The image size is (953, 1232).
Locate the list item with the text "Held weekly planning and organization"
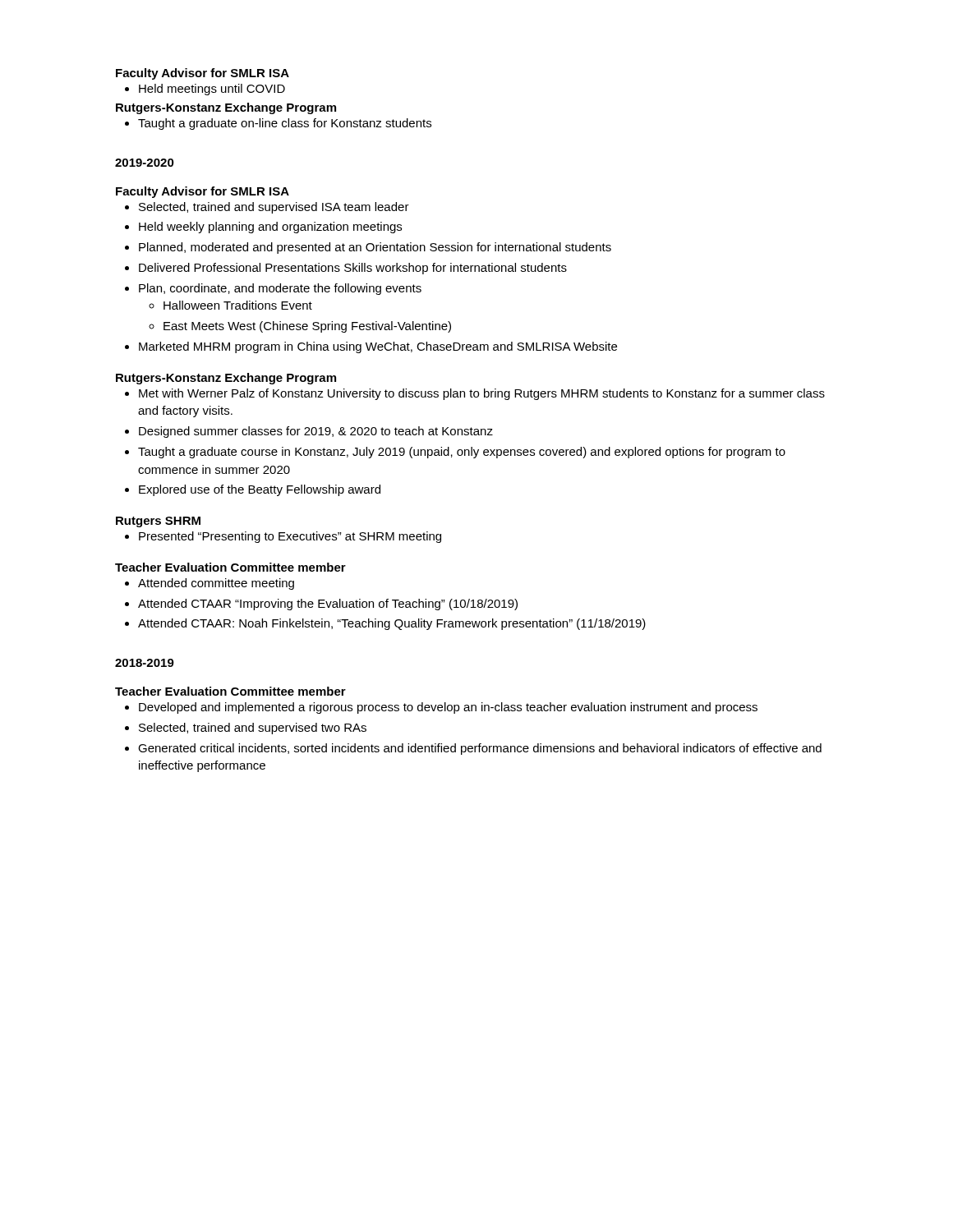270,227
